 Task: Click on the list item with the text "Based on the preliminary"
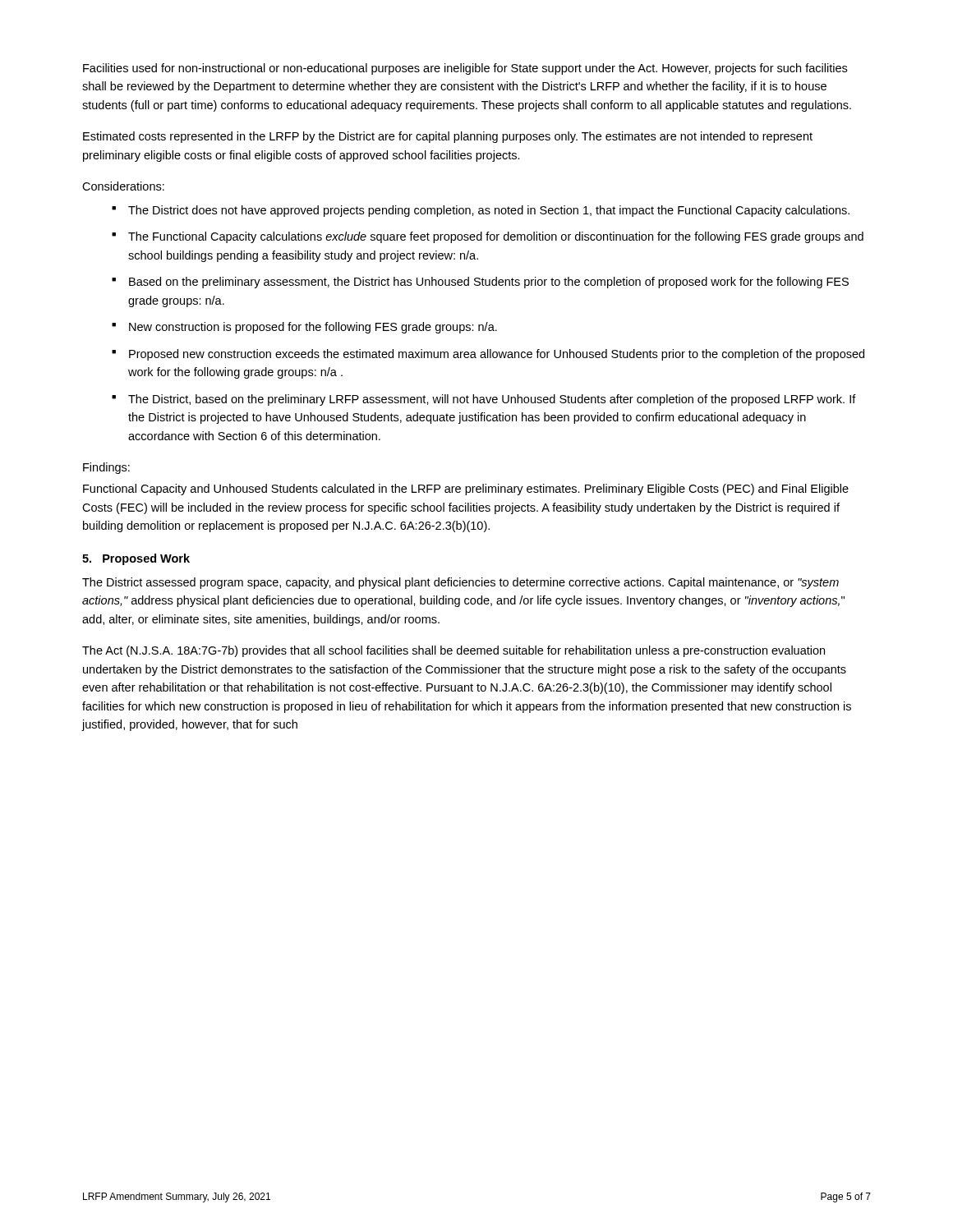(x=489, y=291)
